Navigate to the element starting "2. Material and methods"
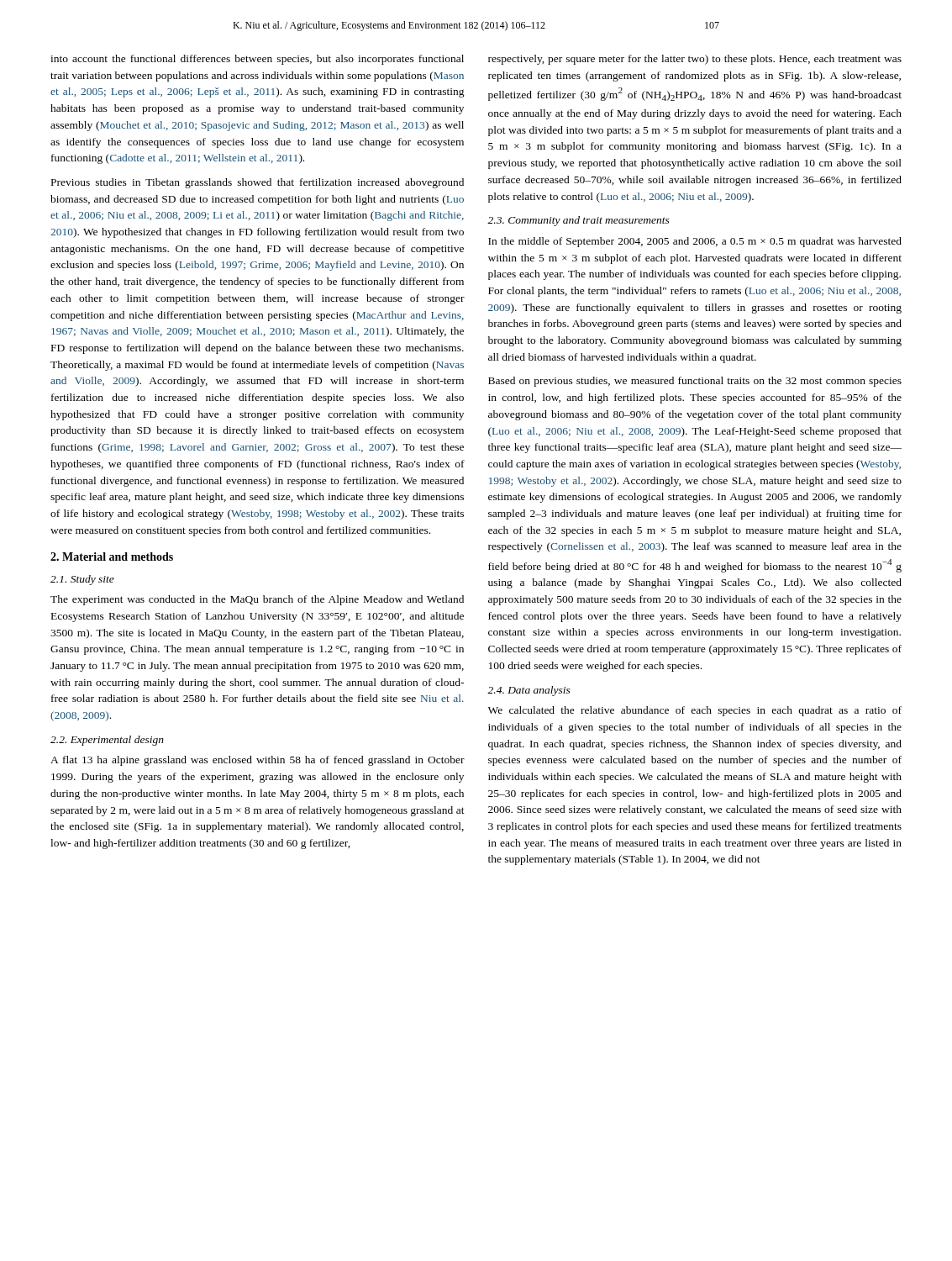The image size is (952, 1261). [x=112, y=557]
